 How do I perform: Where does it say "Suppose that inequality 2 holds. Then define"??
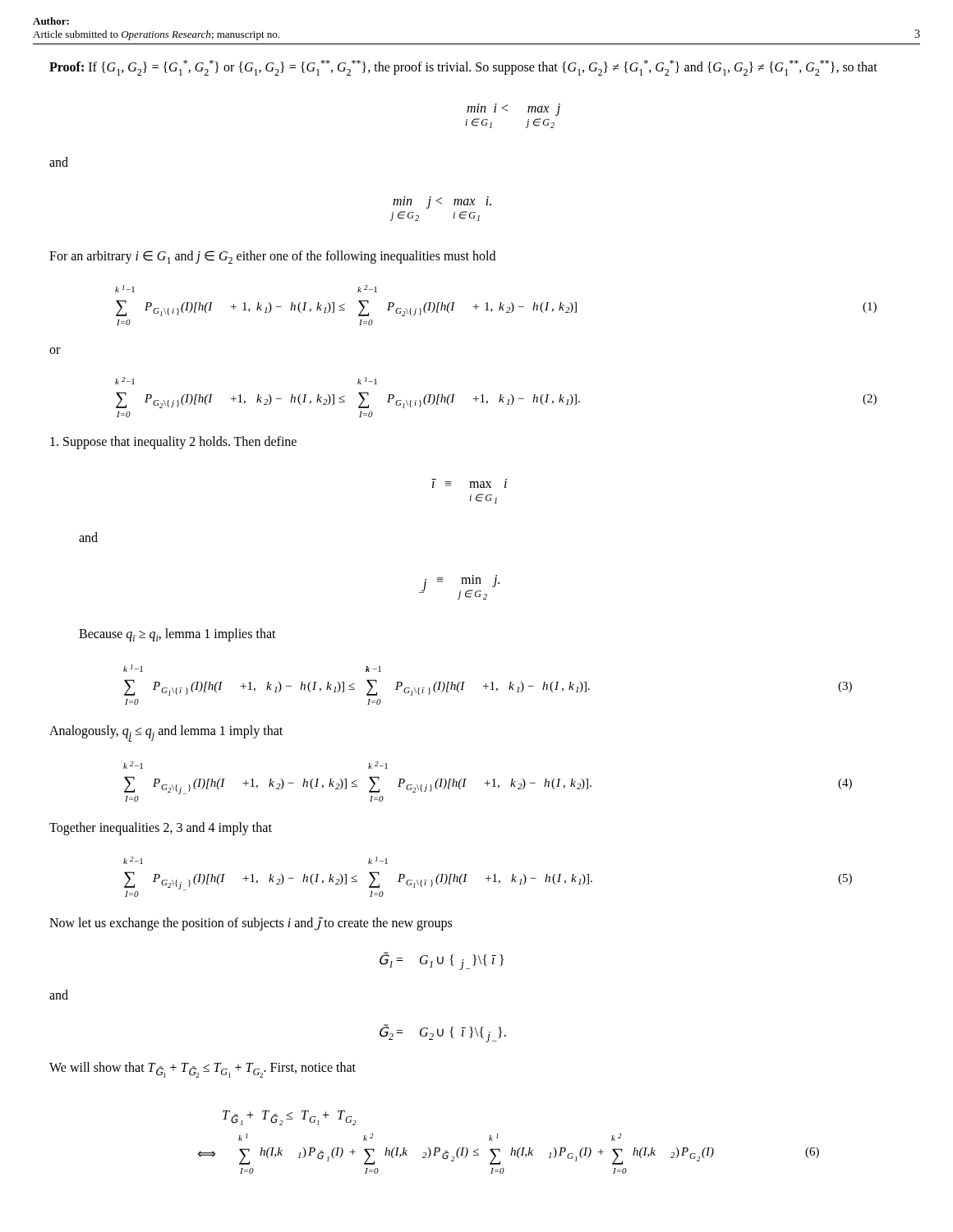(x=173, y=442)
